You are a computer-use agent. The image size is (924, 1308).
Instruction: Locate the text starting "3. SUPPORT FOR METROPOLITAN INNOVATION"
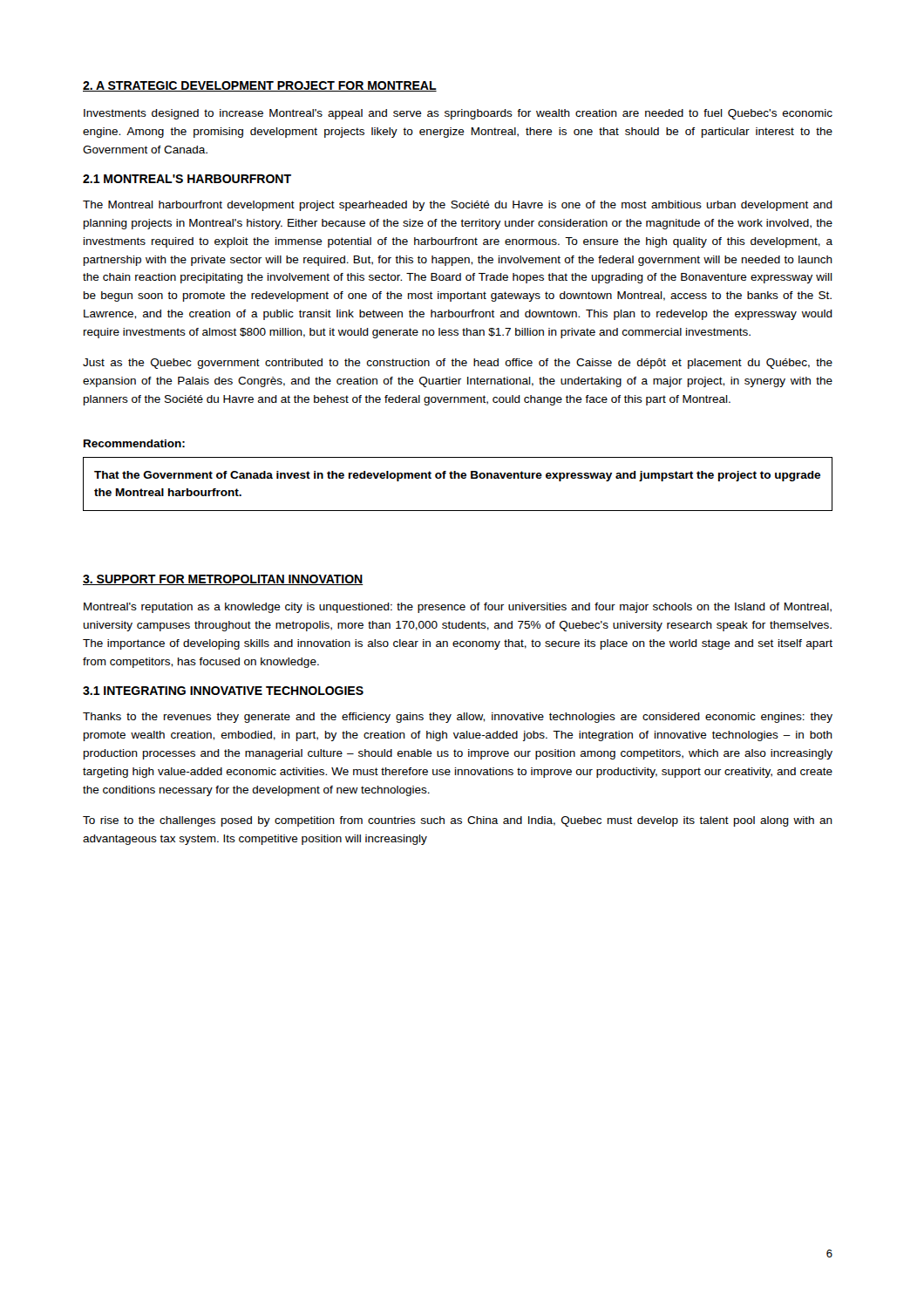223,579
